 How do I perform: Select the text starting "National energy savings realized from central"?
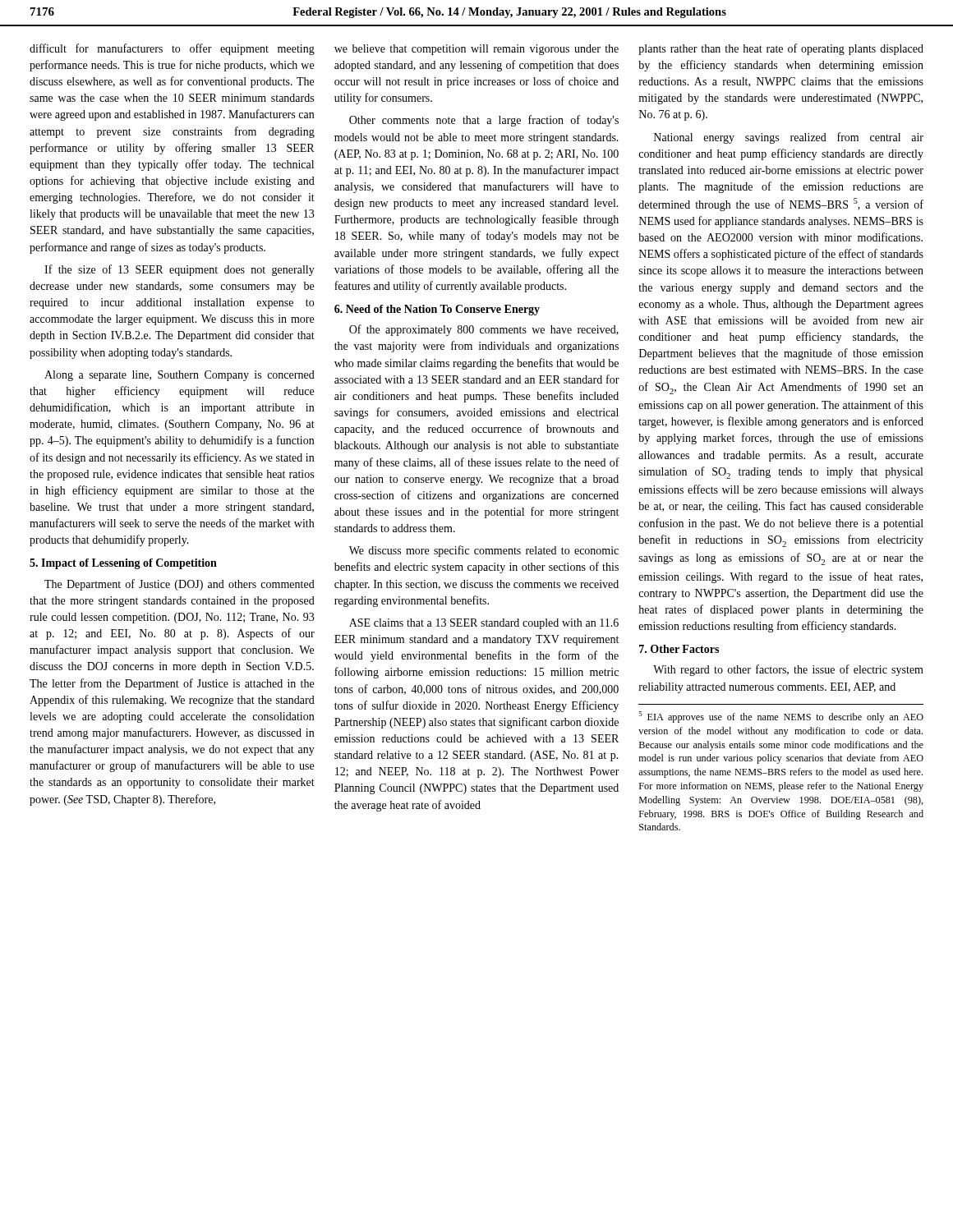(781, 382)
